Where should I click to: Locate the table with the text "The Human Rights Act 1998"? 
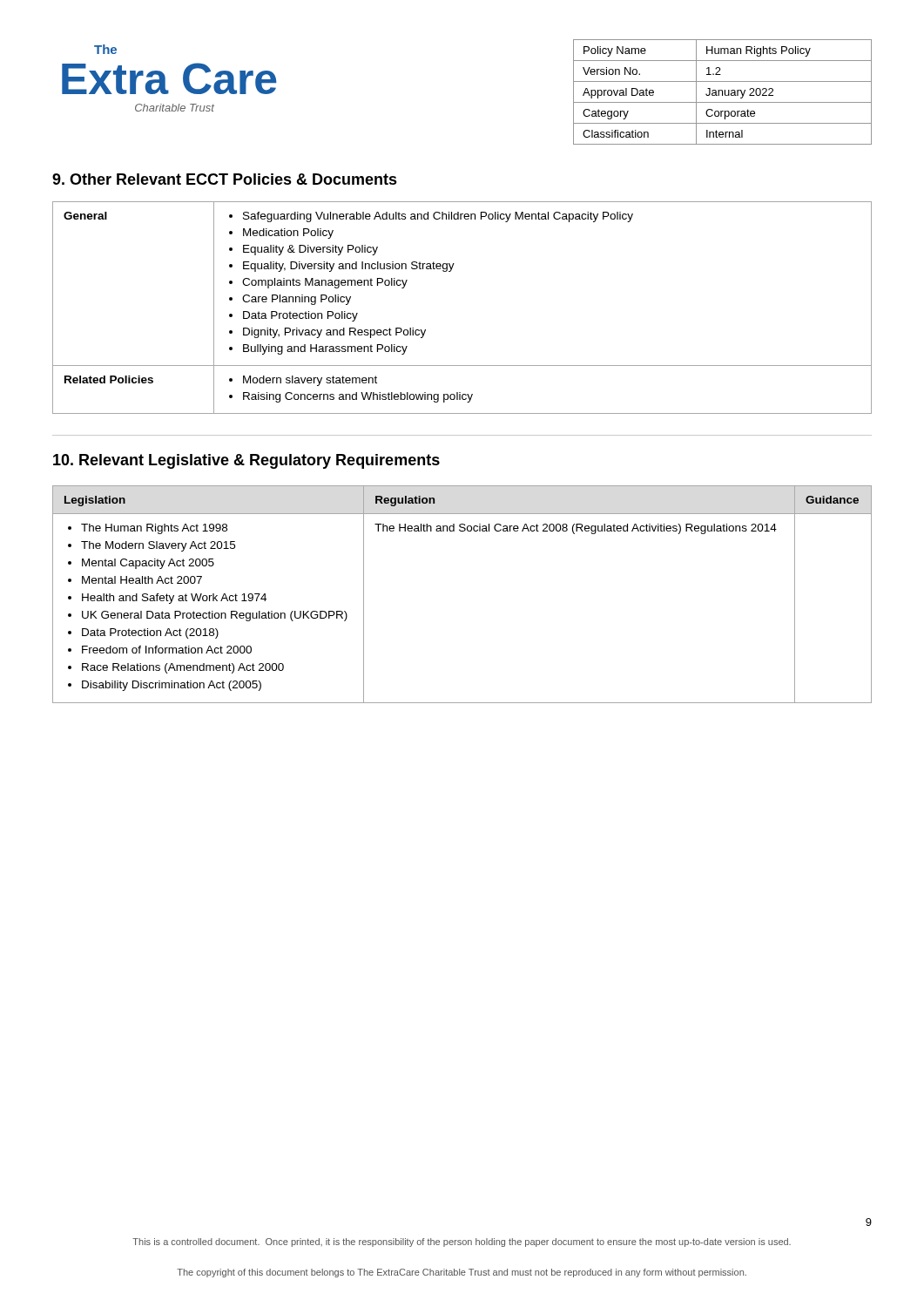pos(462,594)
